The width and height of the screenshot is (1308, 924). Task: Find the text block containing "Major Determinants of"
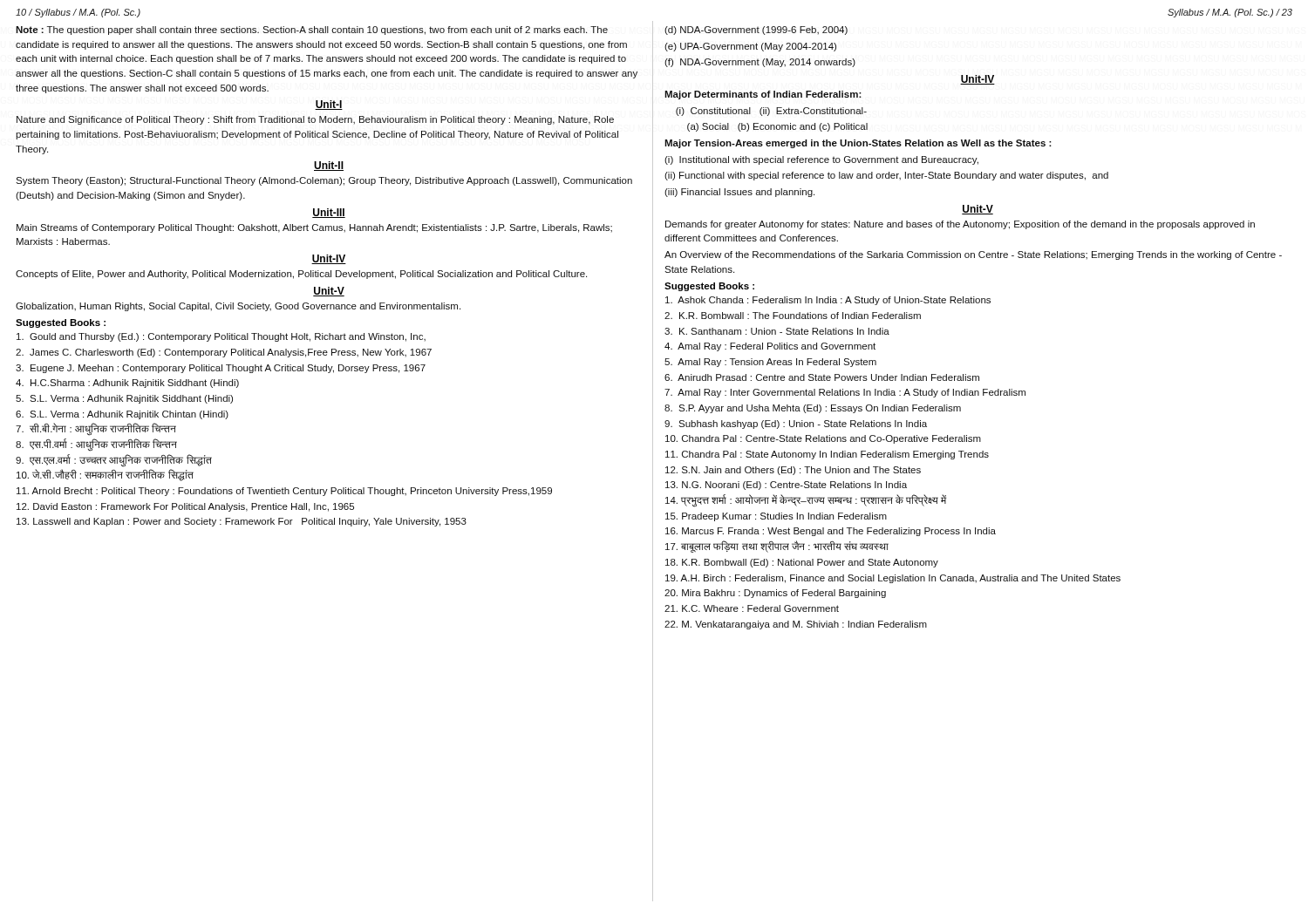tap(763, 94)
